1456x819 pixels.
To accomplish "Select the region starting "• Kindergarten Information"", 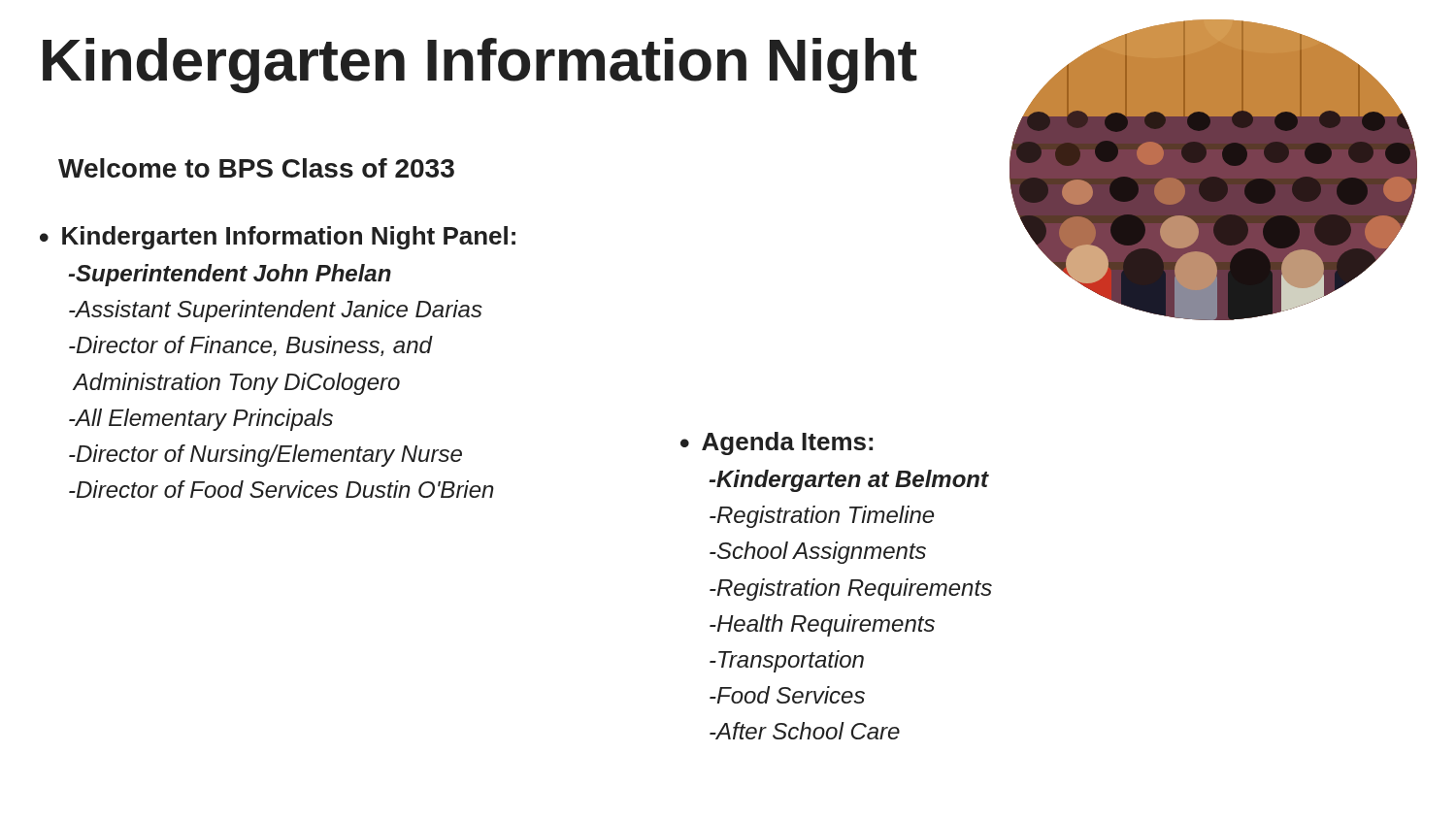I will coord(349,364).
